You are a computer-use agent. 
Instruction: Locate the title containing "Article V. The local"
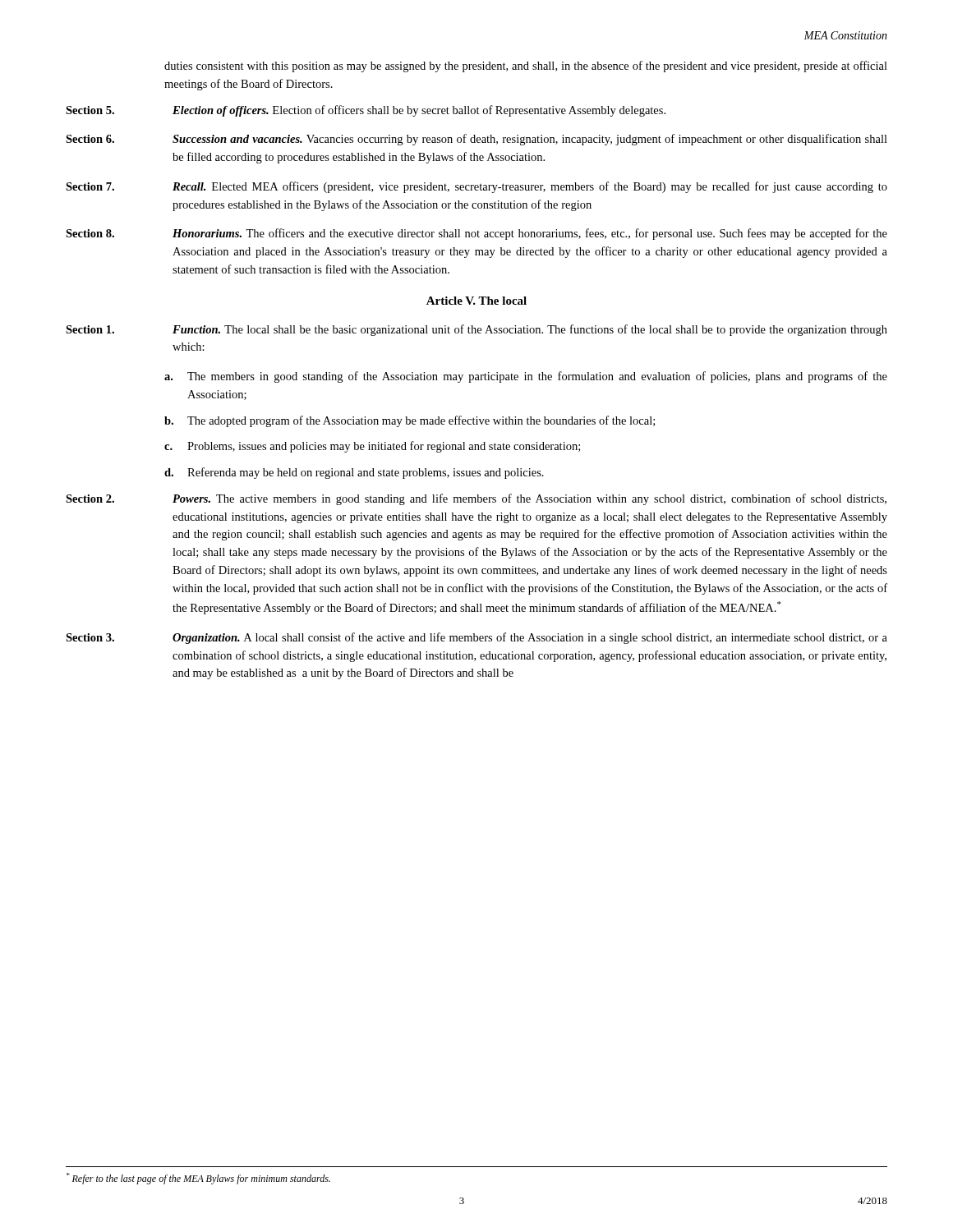476,300
